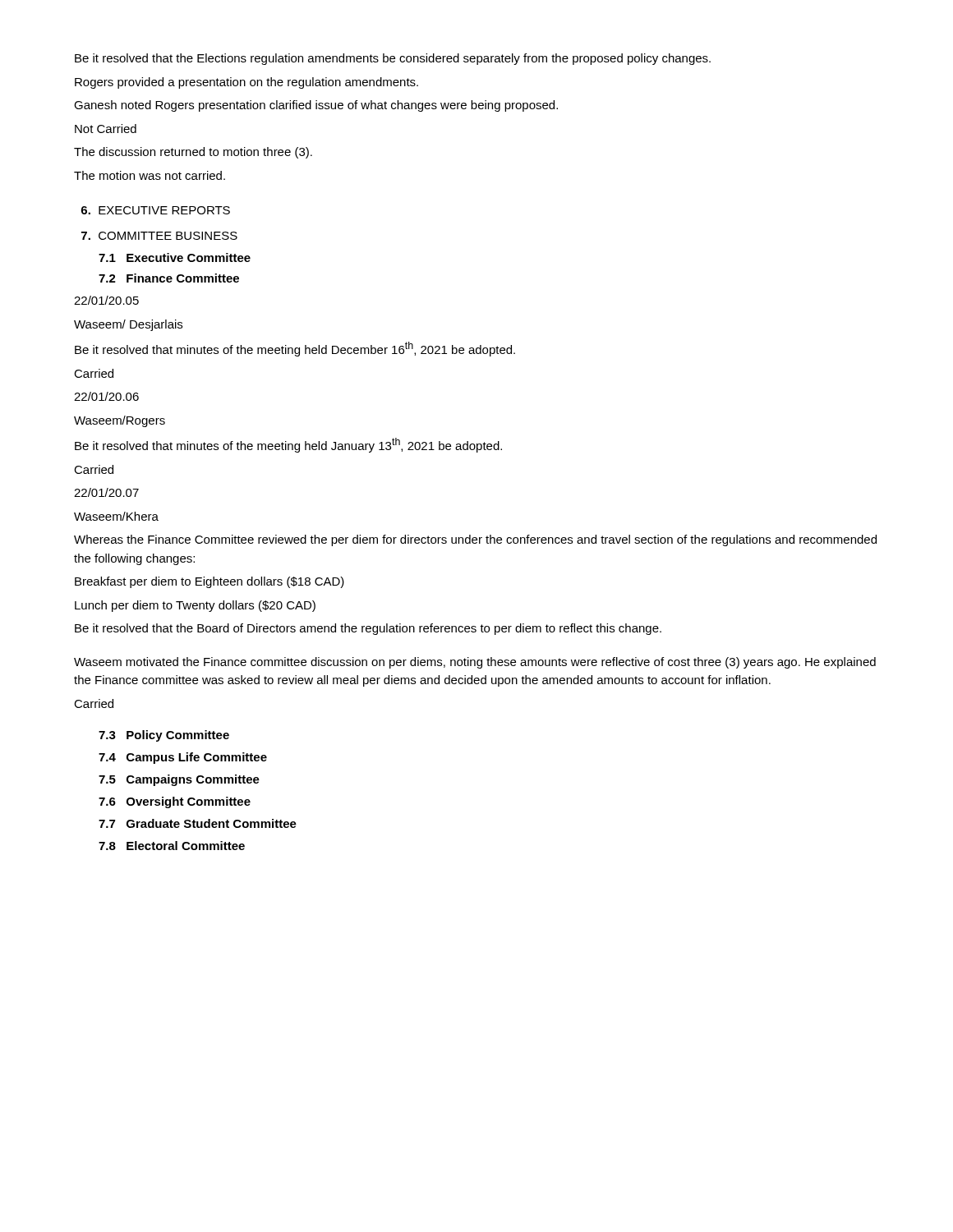This screenshot has width=953, height=1232.
Task: Select the text block with the text "Rogers provided a presentation on the"
Action: point(247,81)
